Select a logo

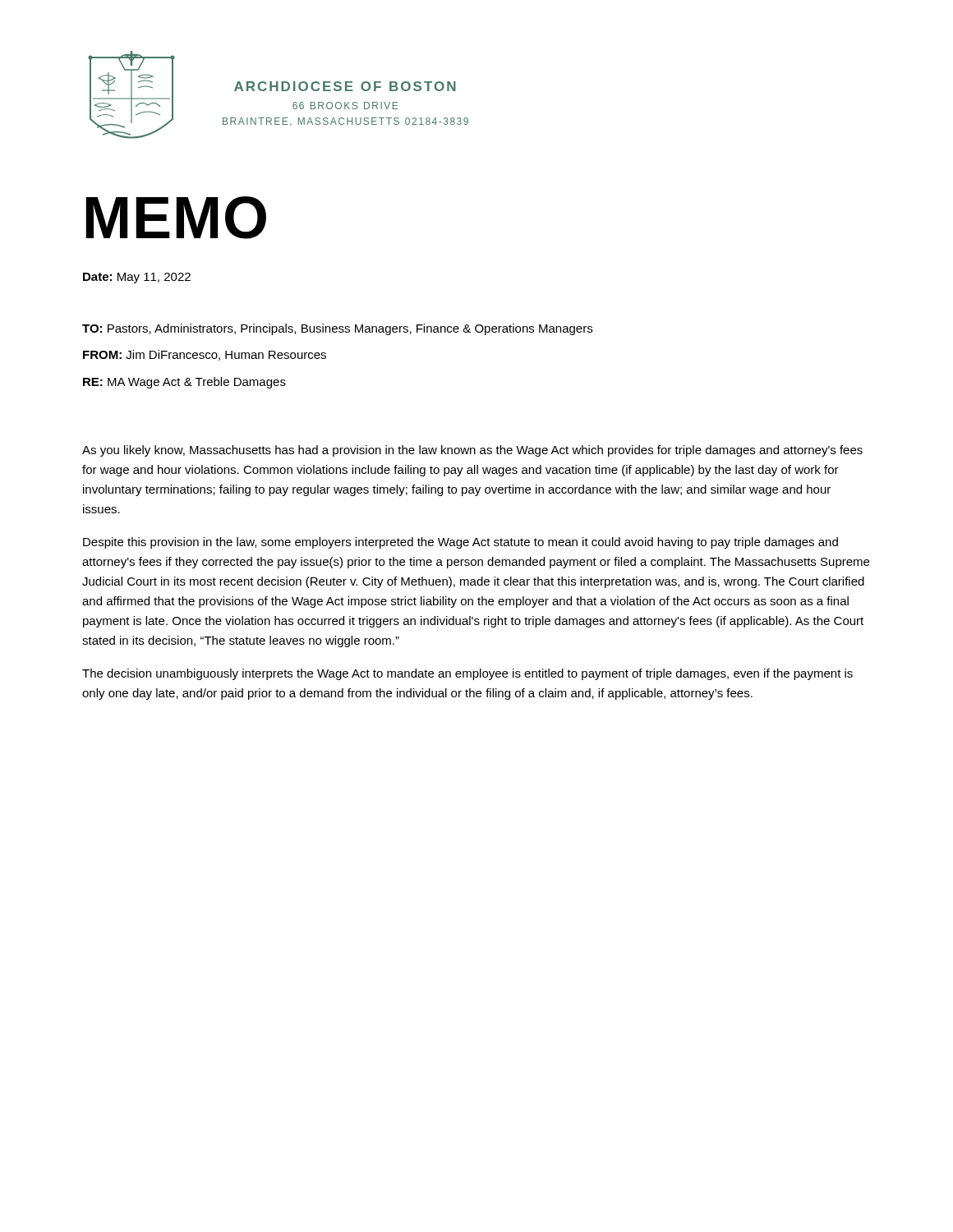click(136, 104)
